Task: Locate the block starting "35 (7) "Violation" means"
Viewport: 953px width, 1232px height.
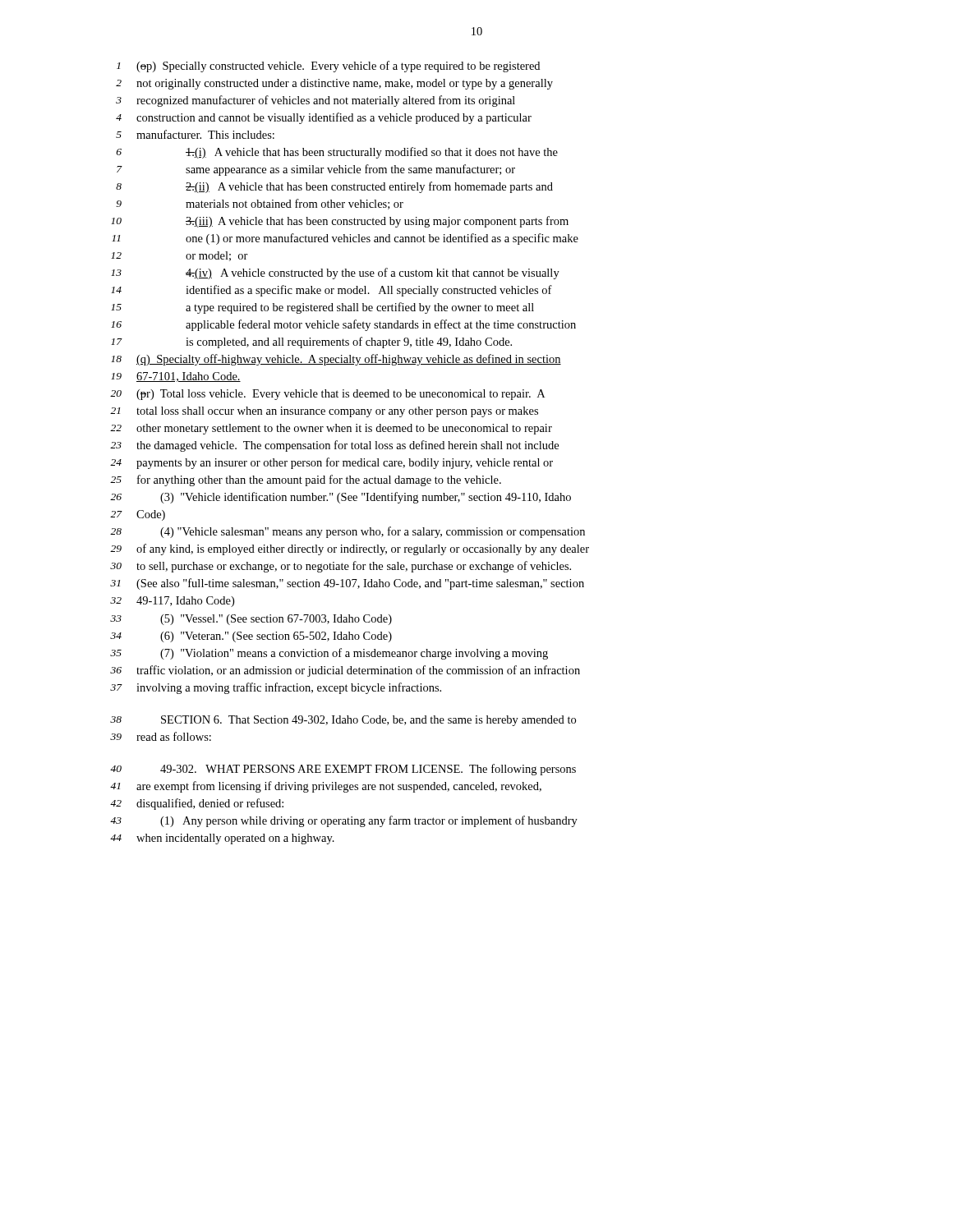Action: click(489, 670)
